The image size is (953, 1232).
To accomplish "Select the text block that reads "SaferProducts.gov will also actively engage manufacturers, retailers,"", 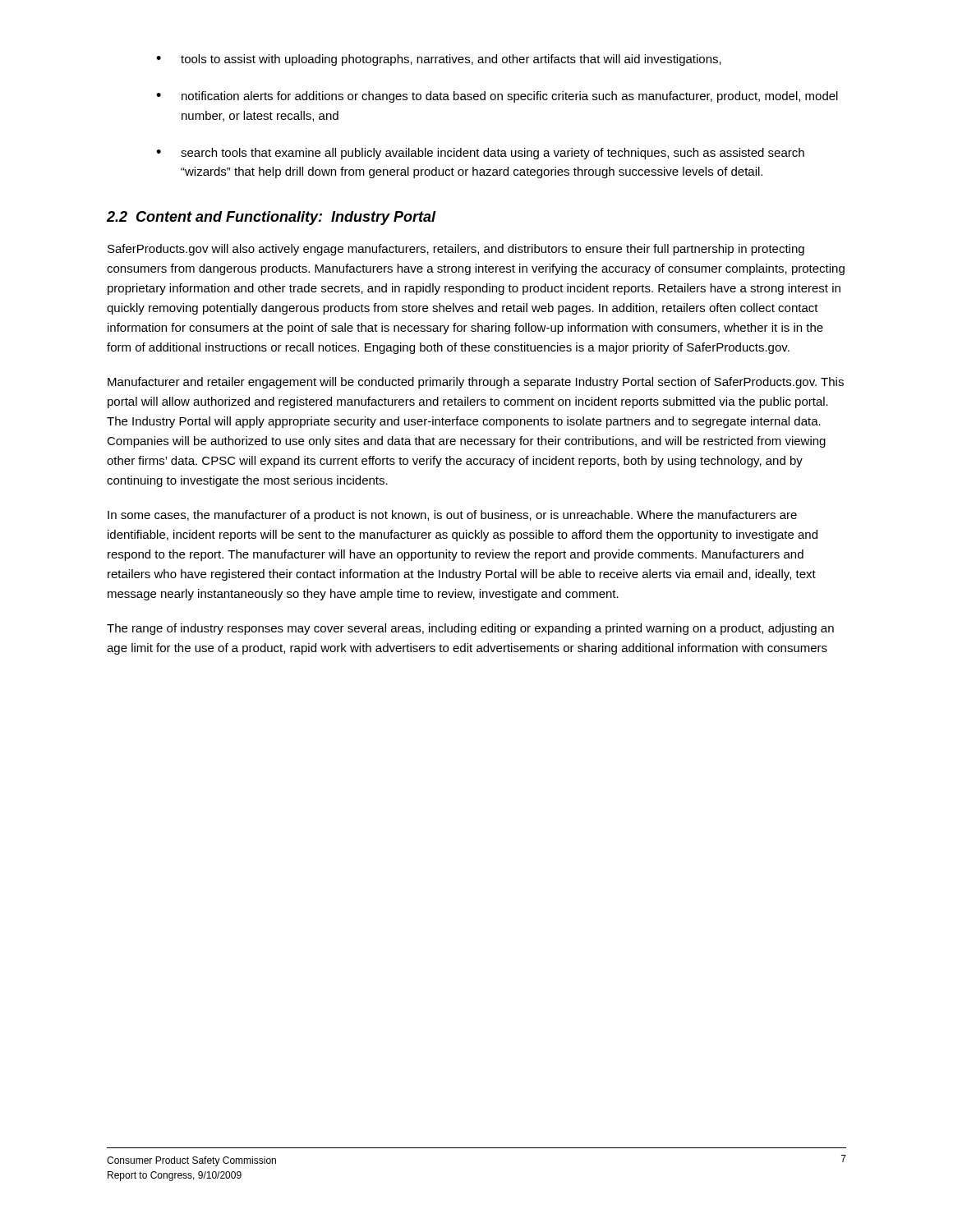I will 476,298.
